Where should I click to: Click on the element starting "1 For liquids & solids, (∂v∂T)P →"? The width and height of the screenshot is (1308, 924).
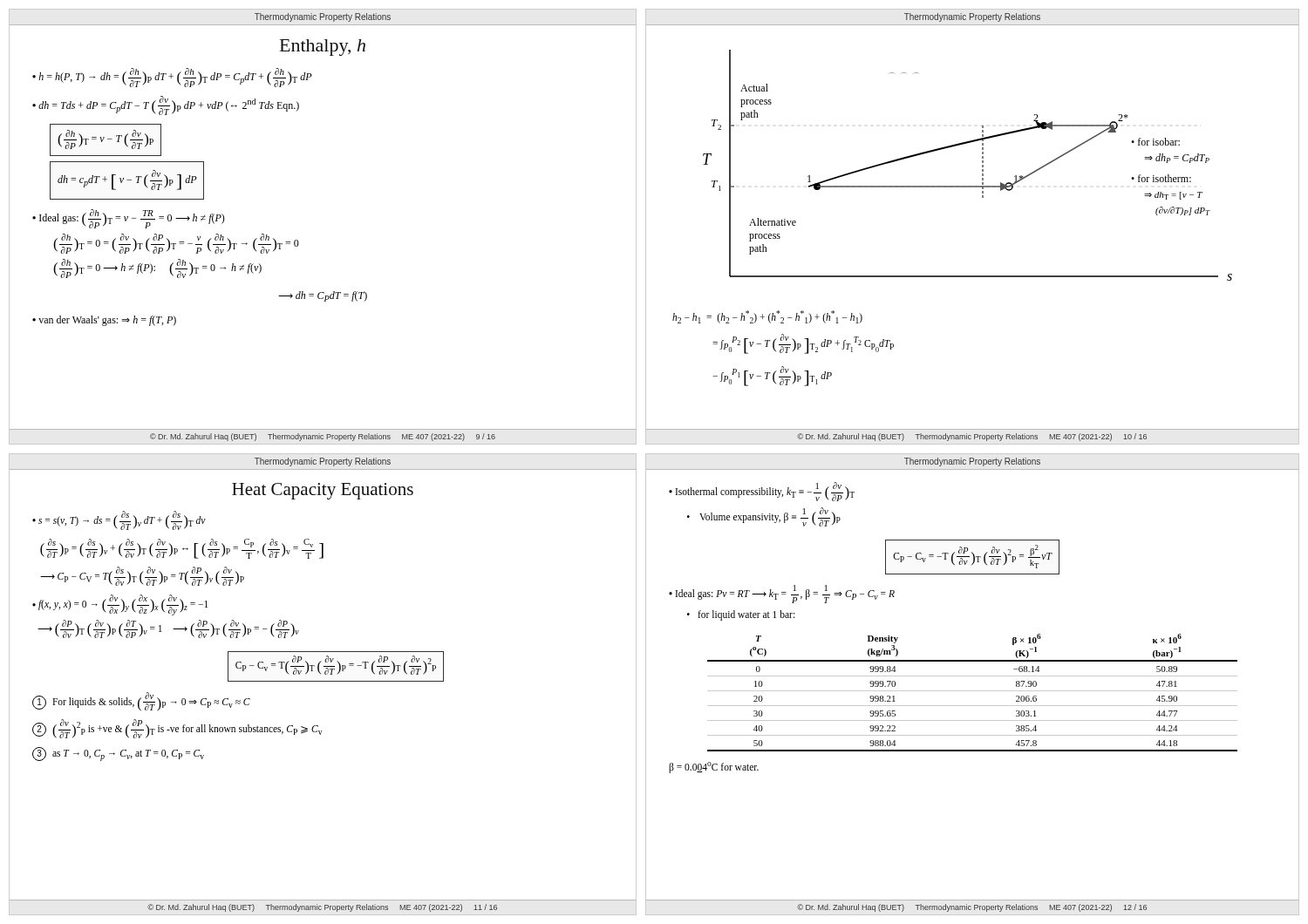tap(141, 702)
